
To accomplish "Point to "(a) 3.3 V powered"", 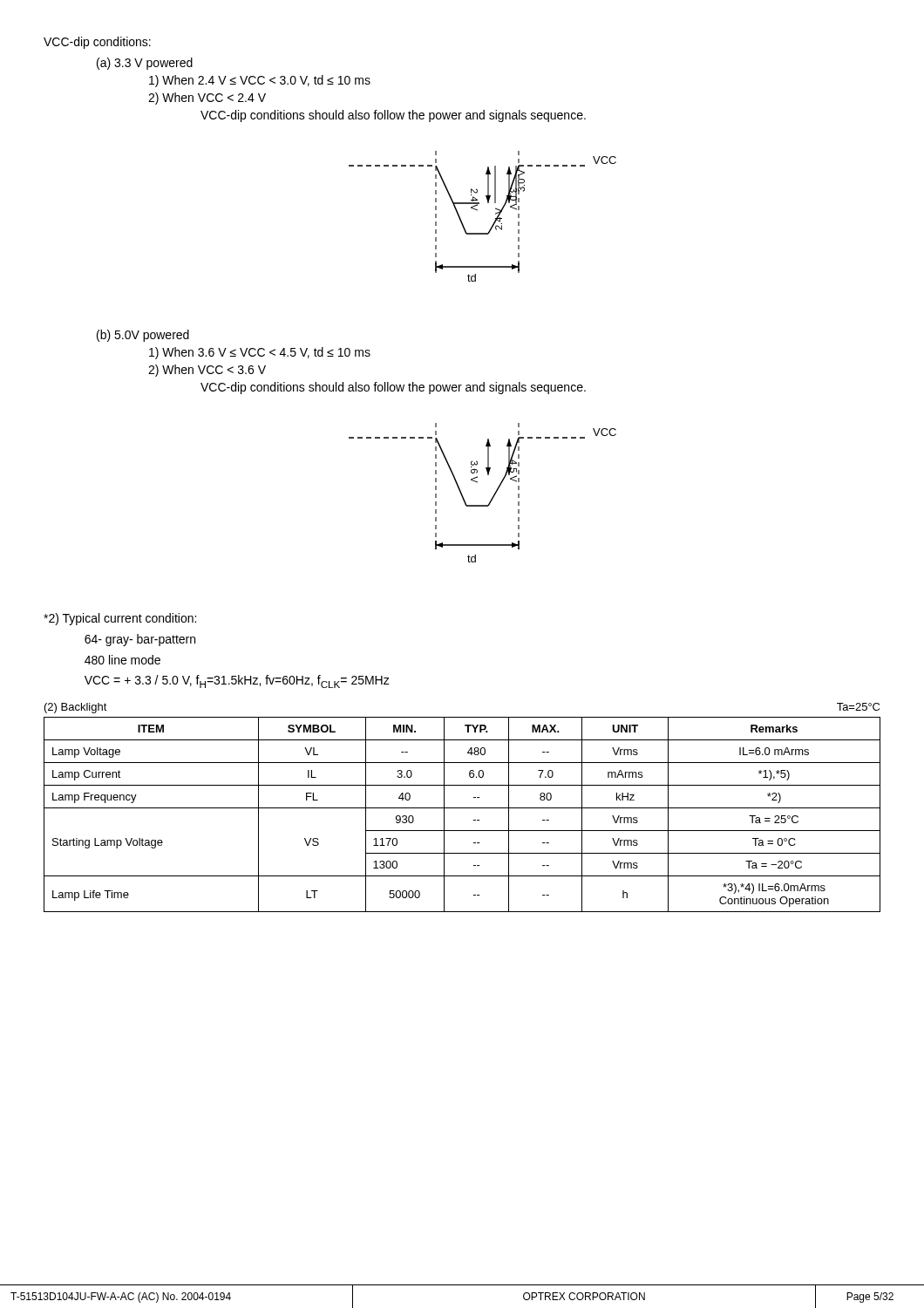I will tap(144, 63).
